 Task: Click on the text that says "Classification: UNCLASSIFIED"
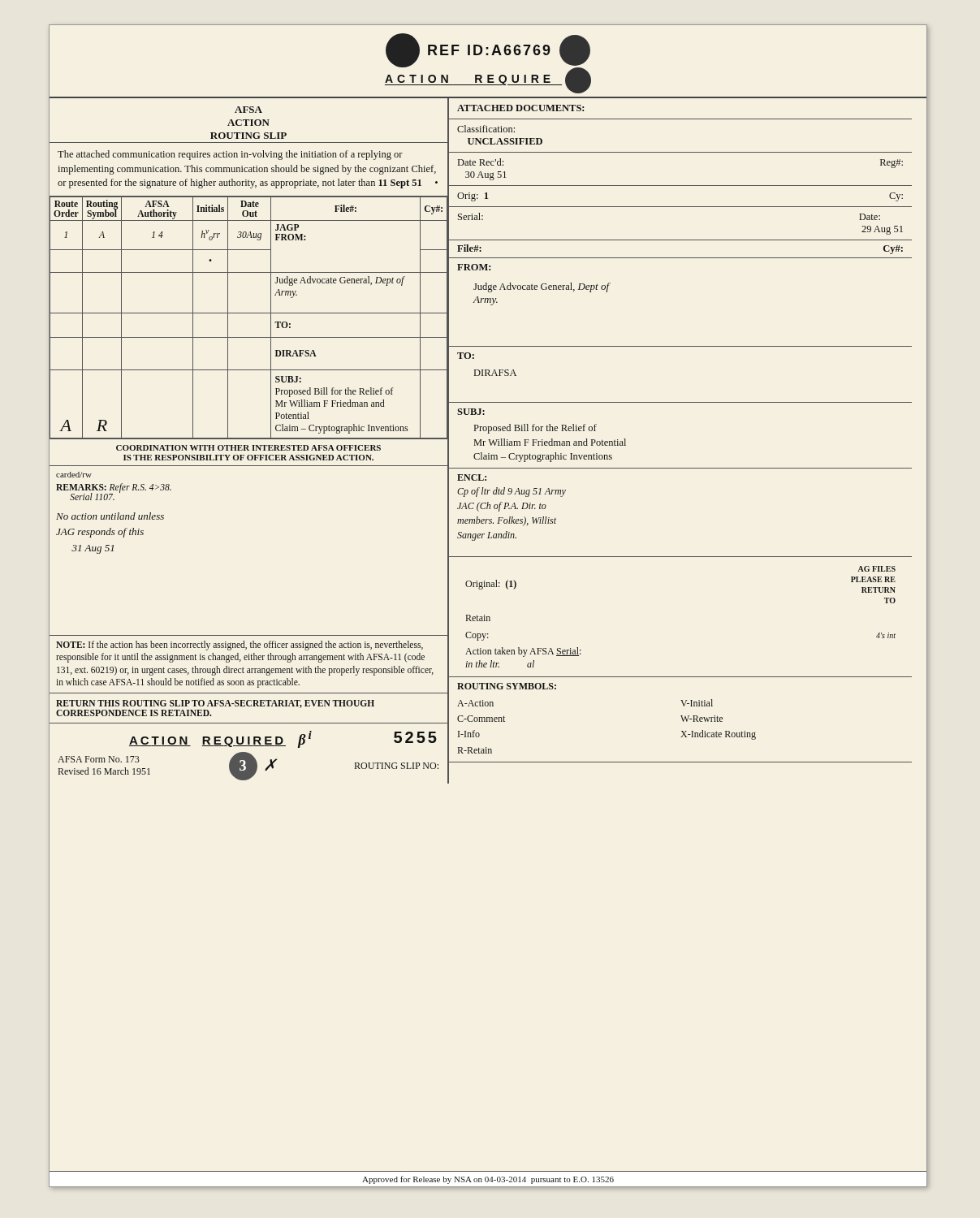500,135
